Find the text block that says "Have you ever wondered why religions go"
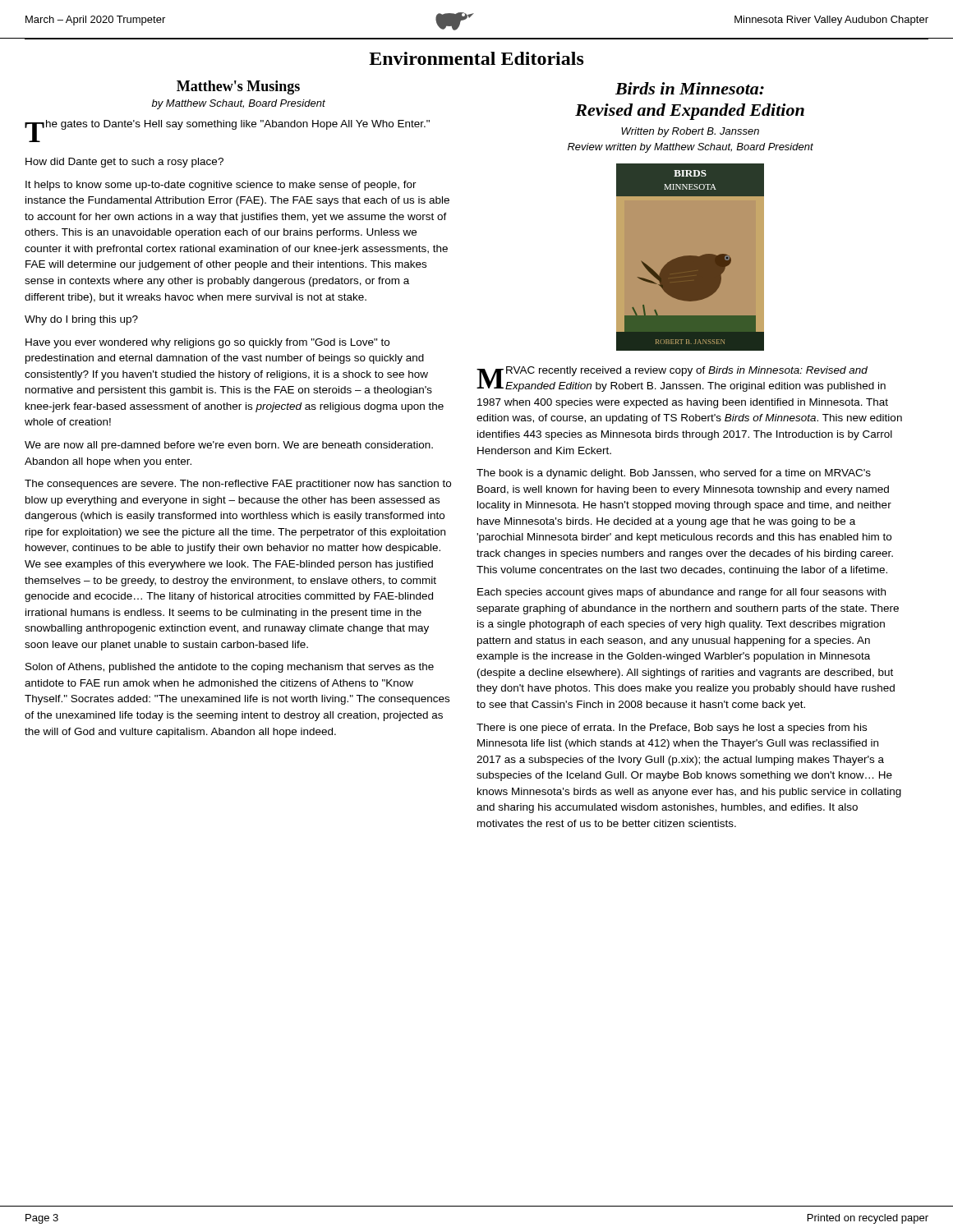 [x=234, y=382]
